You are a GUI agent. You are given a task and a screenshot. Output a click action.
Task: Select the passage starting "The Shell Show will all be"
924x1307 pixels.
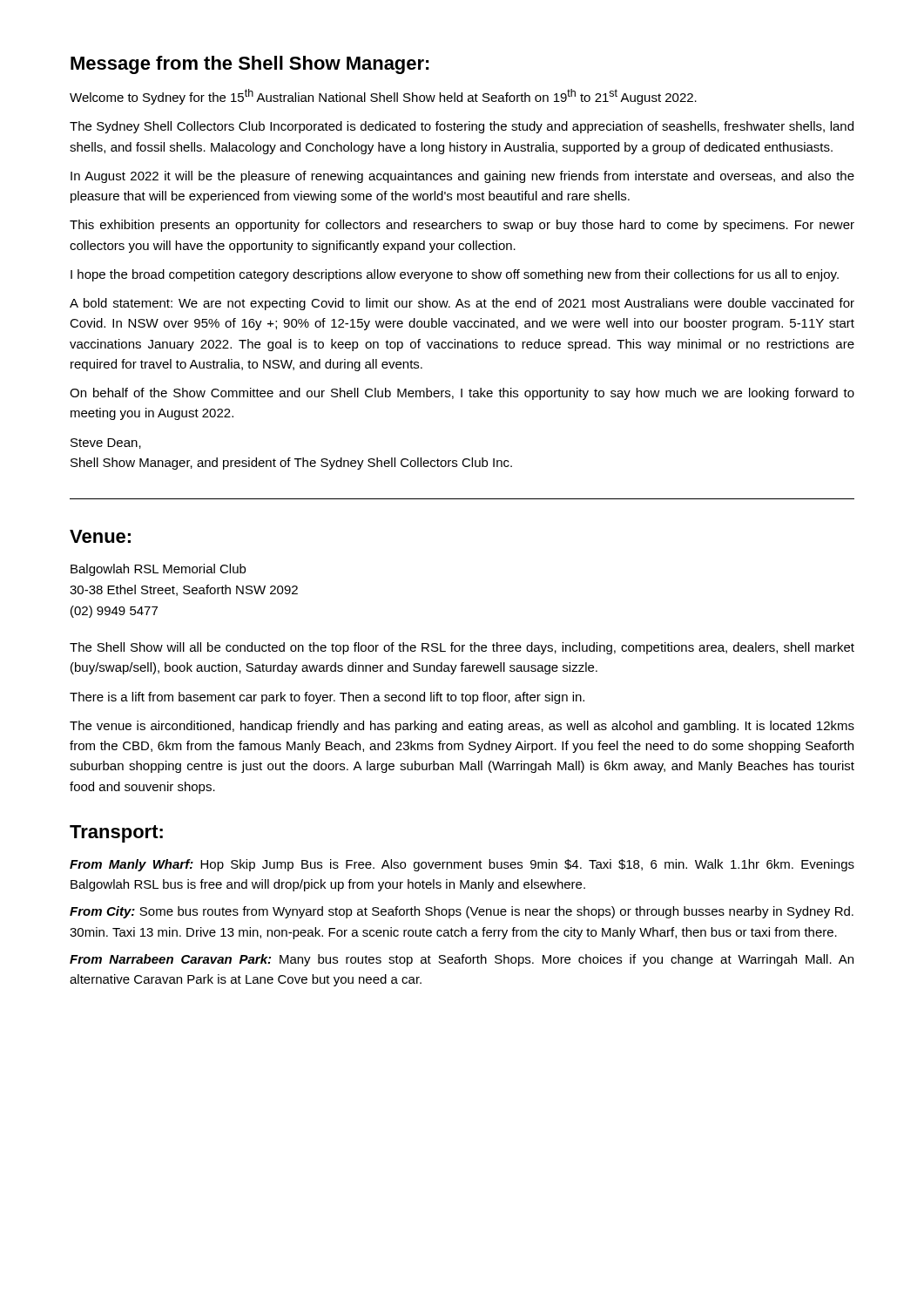pyautogui.click(x=462, y=657)
